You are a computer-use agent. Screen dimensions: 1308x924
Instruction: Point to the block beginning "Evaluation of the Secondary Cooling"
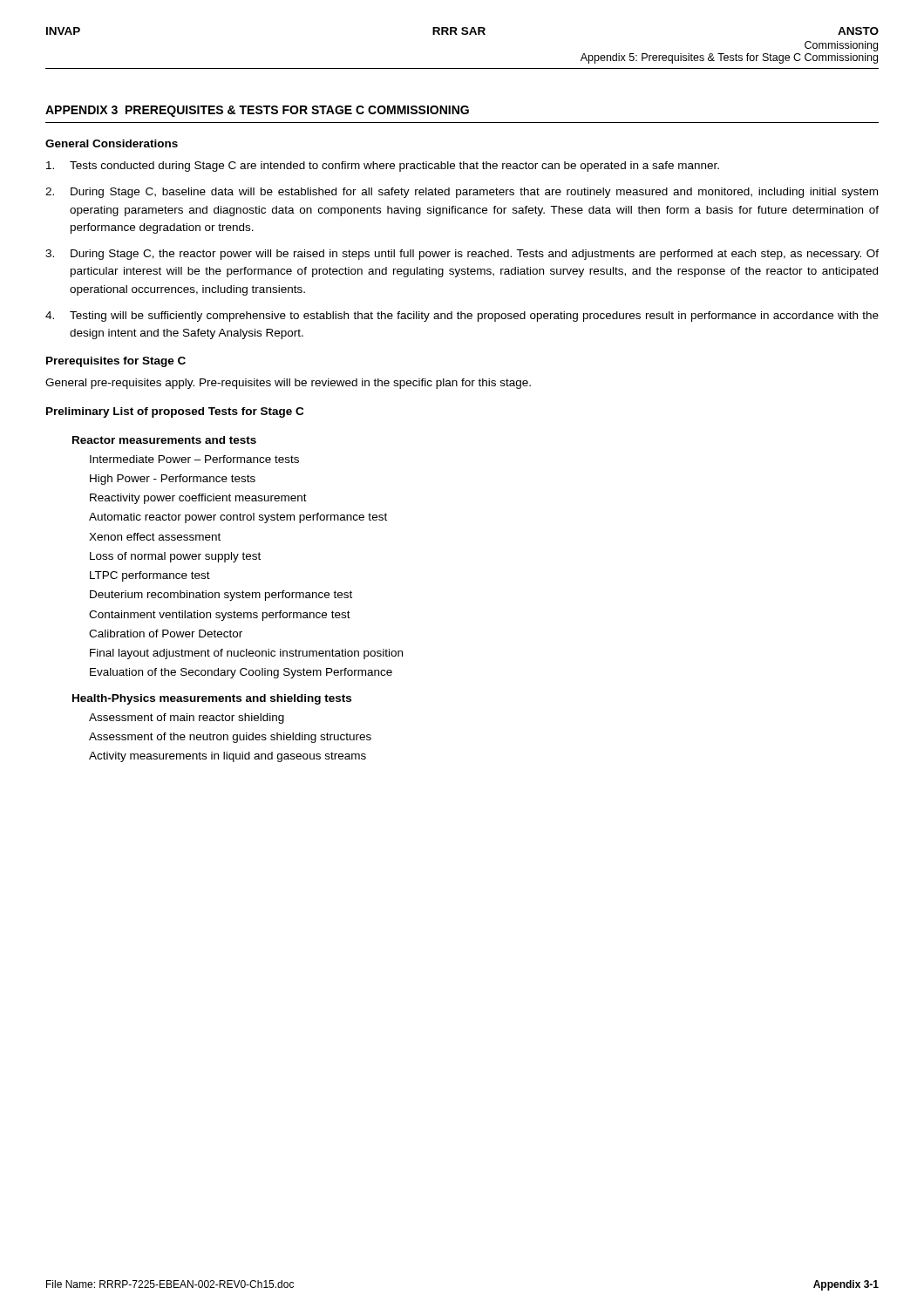[241, 672]
